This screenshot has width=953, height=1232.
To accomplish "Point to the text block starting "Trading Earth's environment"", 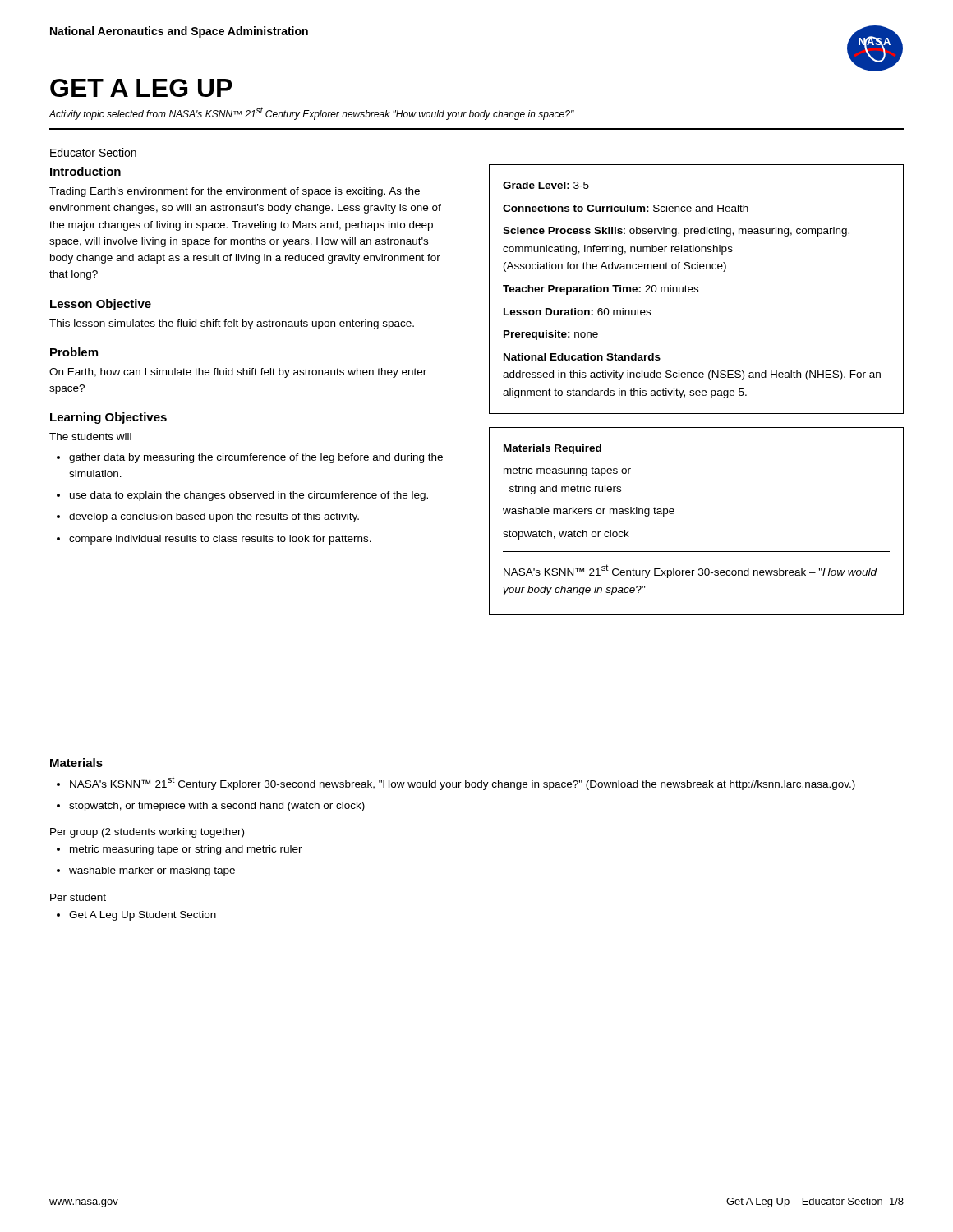I will (x=245, y=233).
